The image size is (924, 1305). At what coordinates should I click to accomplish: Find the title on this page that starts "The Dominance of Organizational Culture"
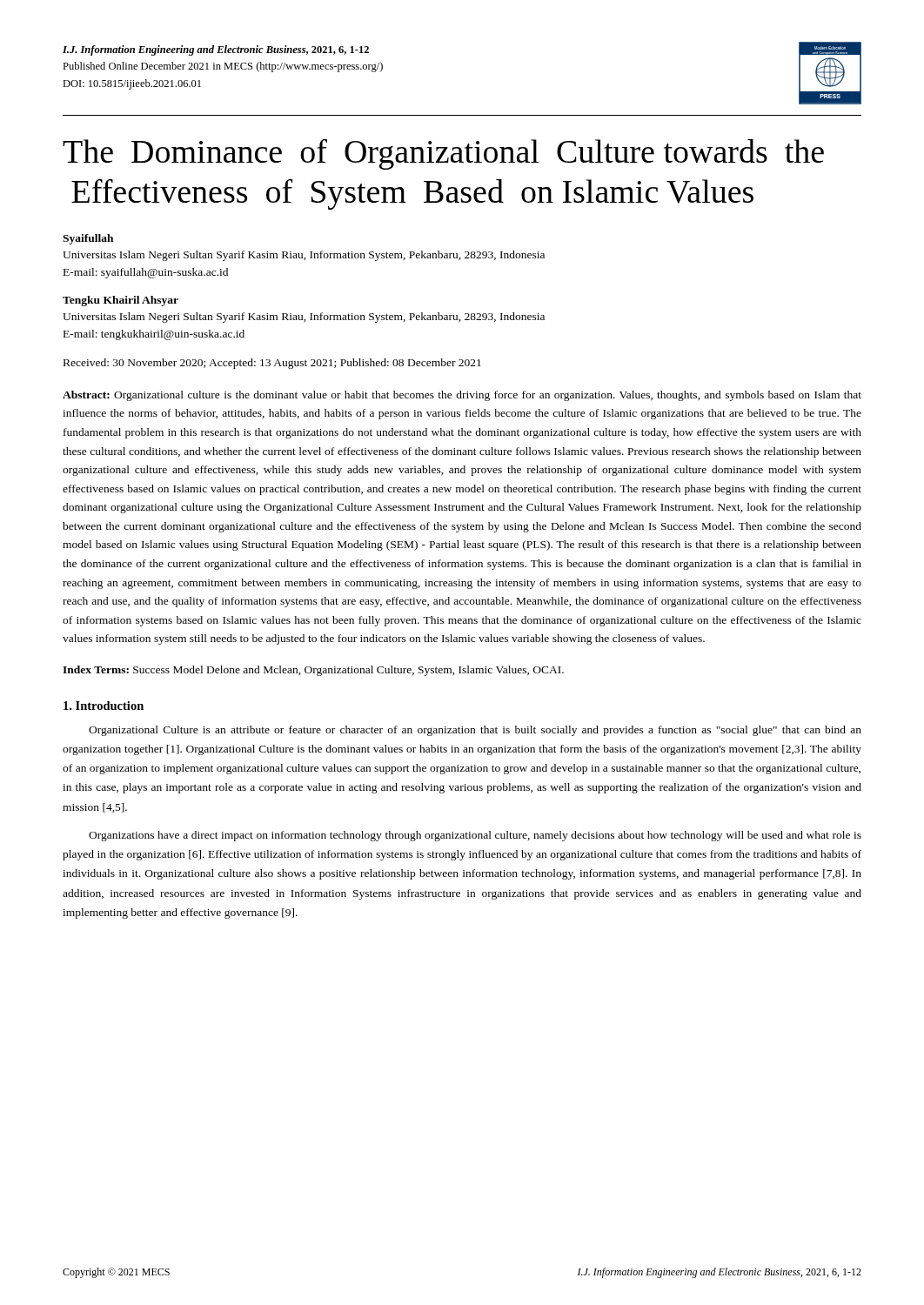pyautogui.click(x=462, y=172)
